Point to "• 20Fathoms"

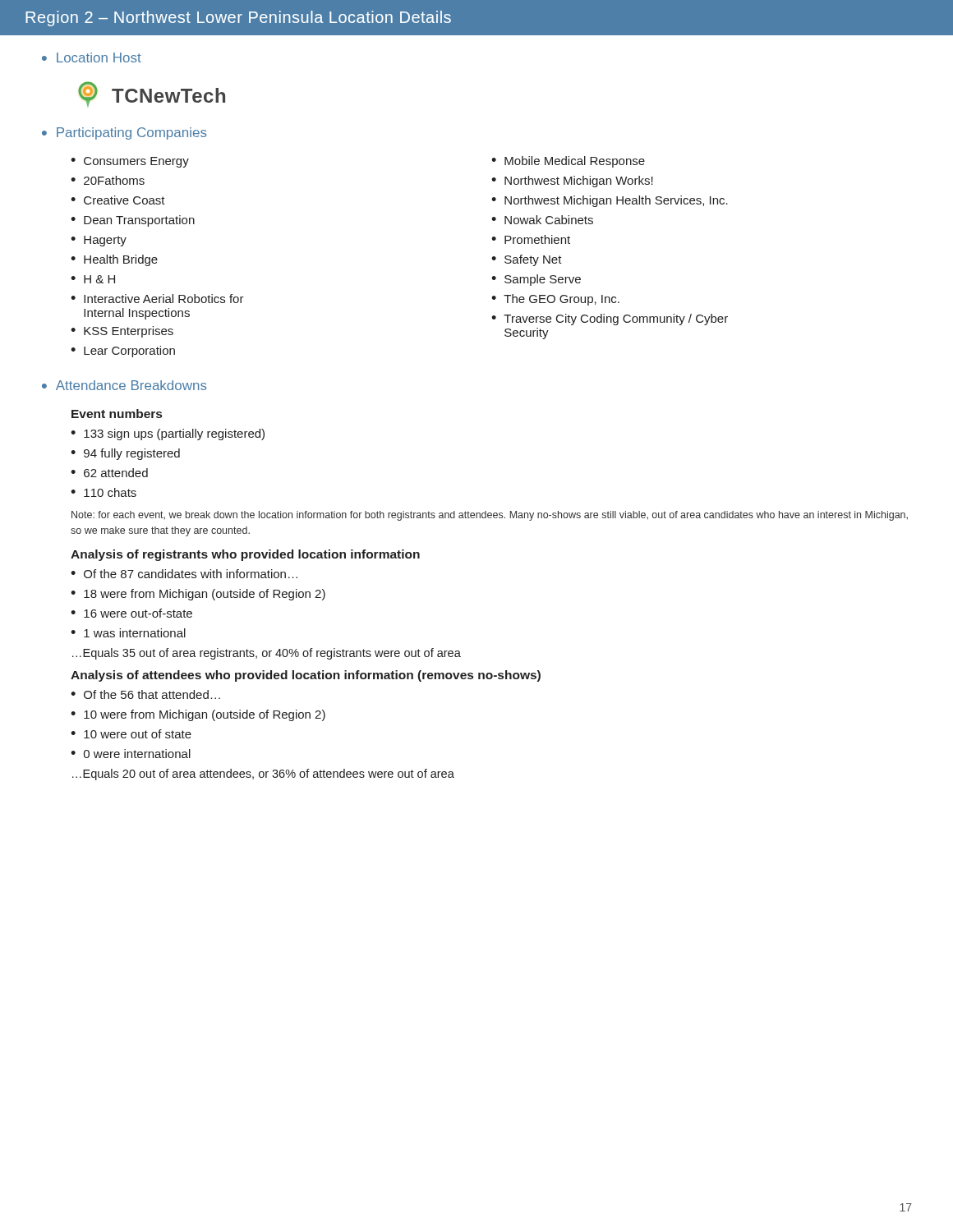click(108, 181)
